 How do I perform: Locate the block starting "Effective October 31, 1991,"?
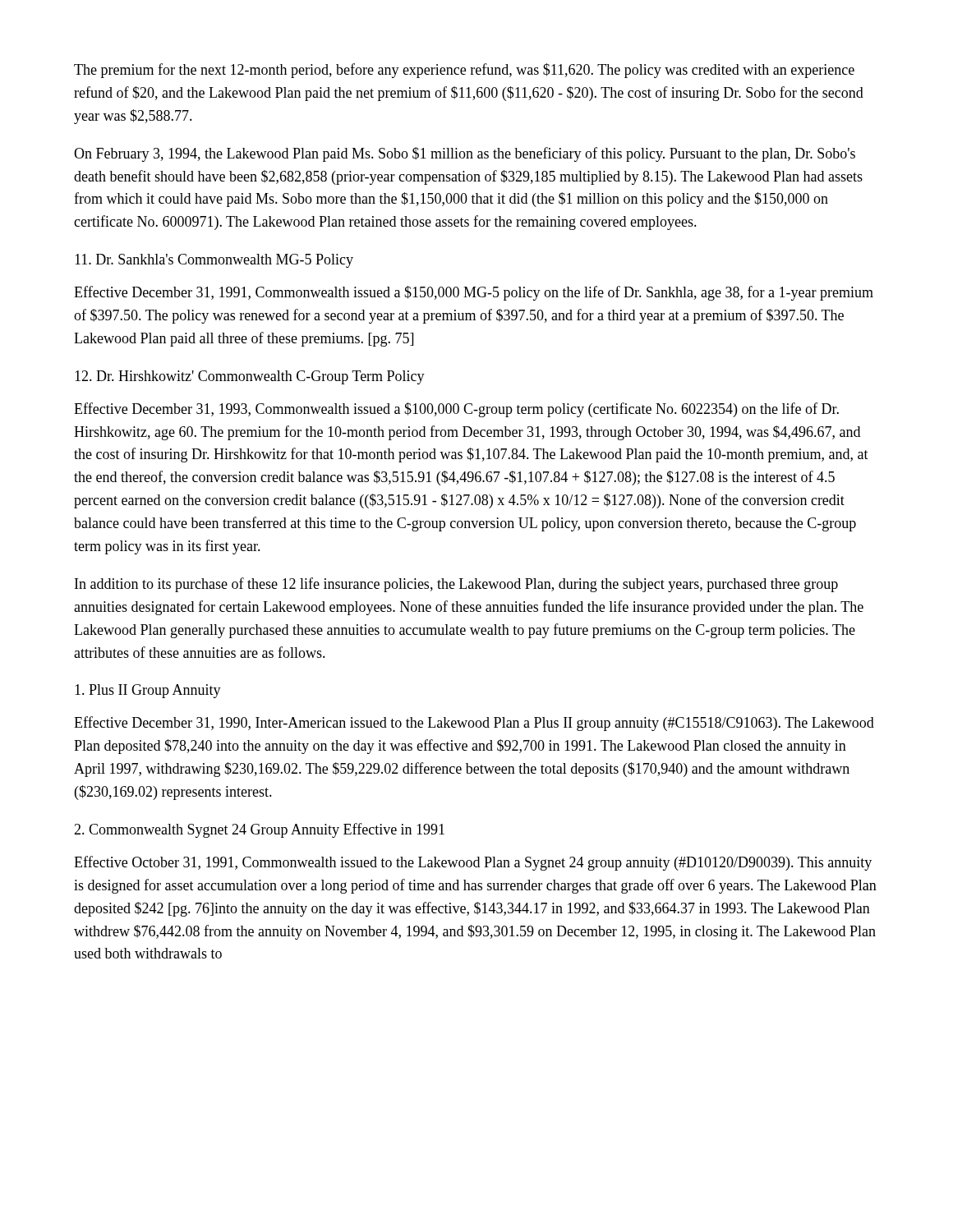pyautogui.click(x=475, y=908)
